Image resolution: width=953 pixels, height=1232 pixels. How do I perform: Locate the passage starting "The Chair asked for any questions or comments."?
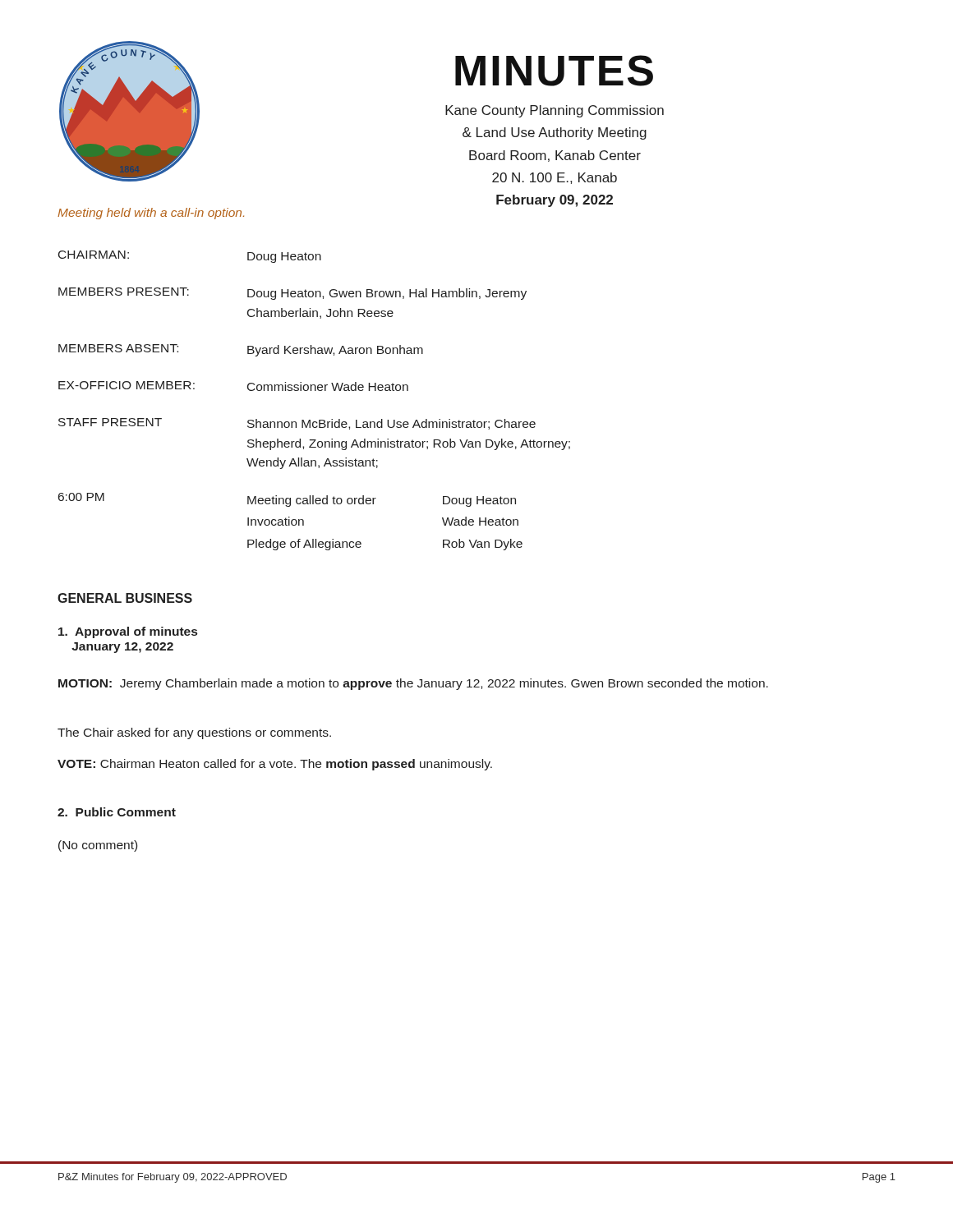195,732
